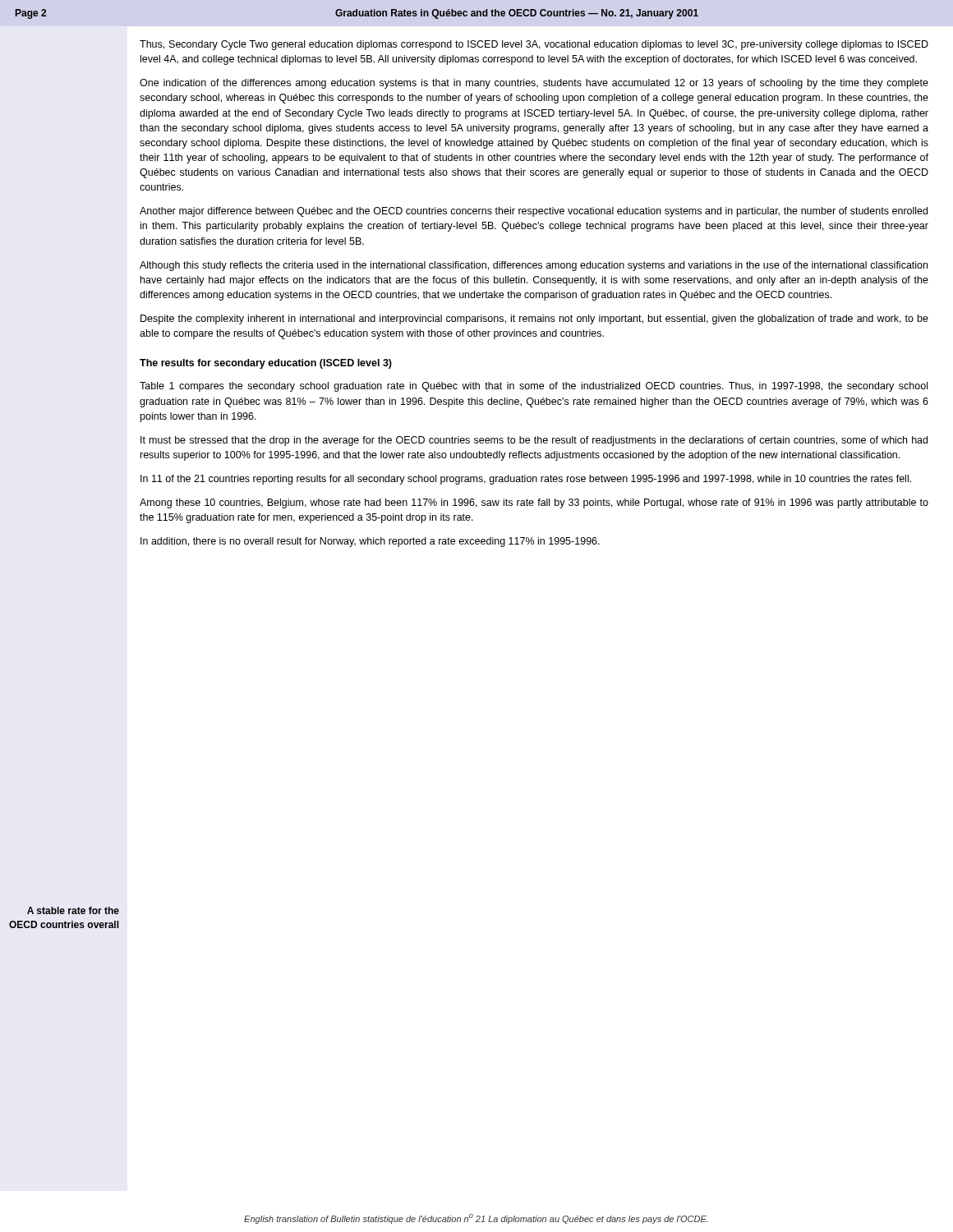This screenshot has width=953, height=1232.
Task: Locate the text block that reads "It must be stressed that"
Action: coord(534,448)
